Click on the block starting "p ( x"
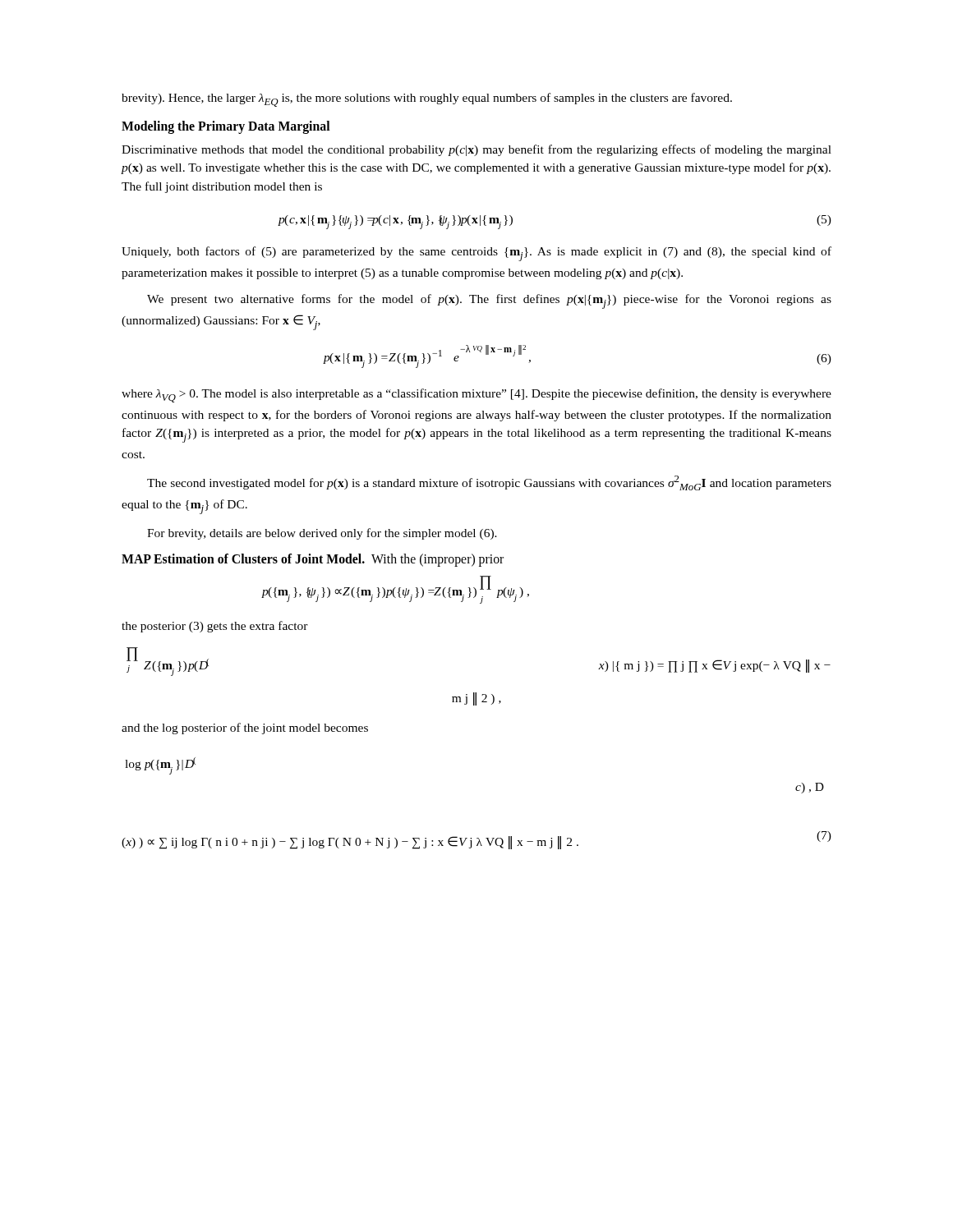Image resolution: width=953 pixels, height=1232 pixels. click(x=429, y=356)
